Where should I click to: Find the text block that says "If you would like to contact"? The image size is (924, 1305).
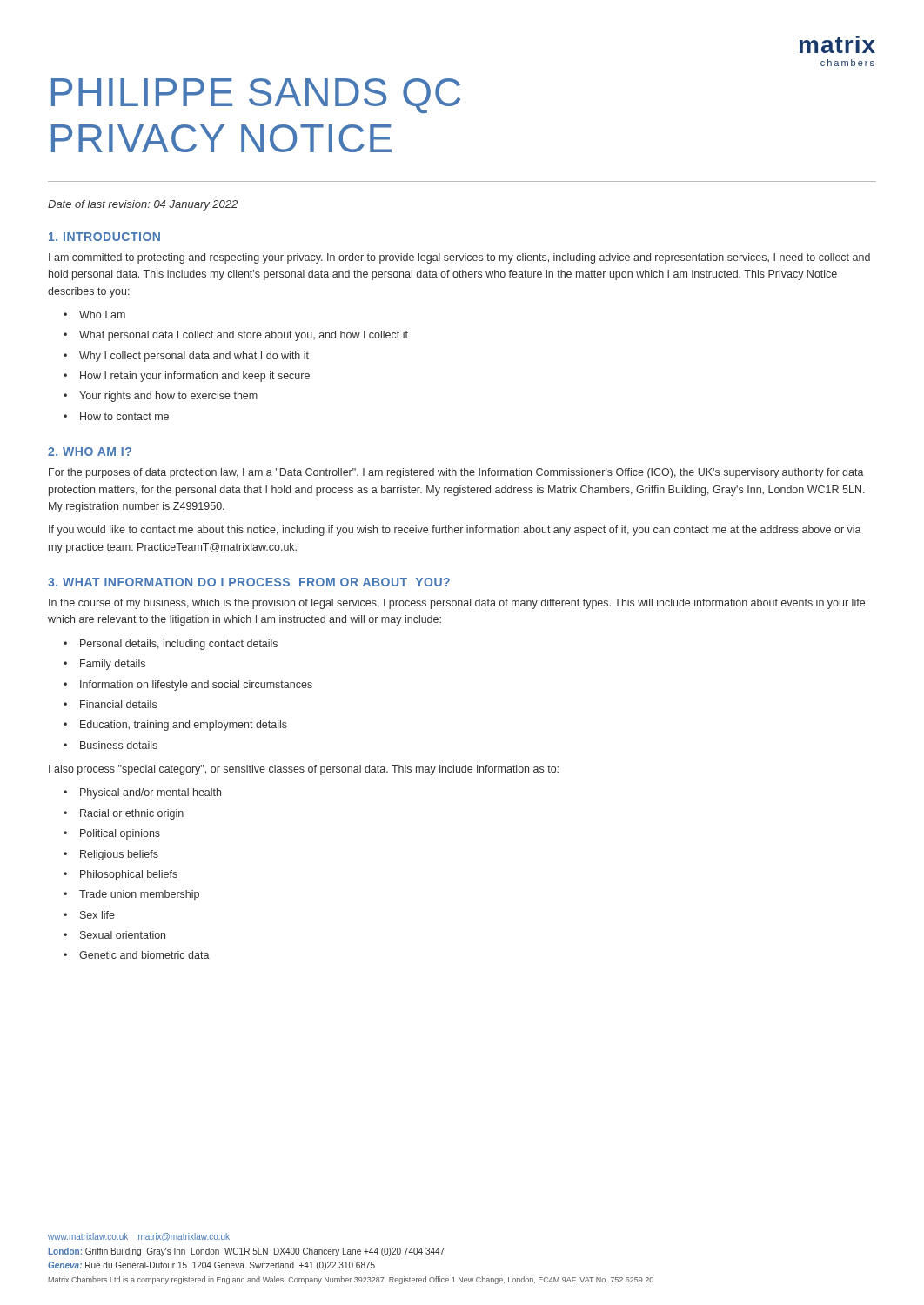(454, 539)
